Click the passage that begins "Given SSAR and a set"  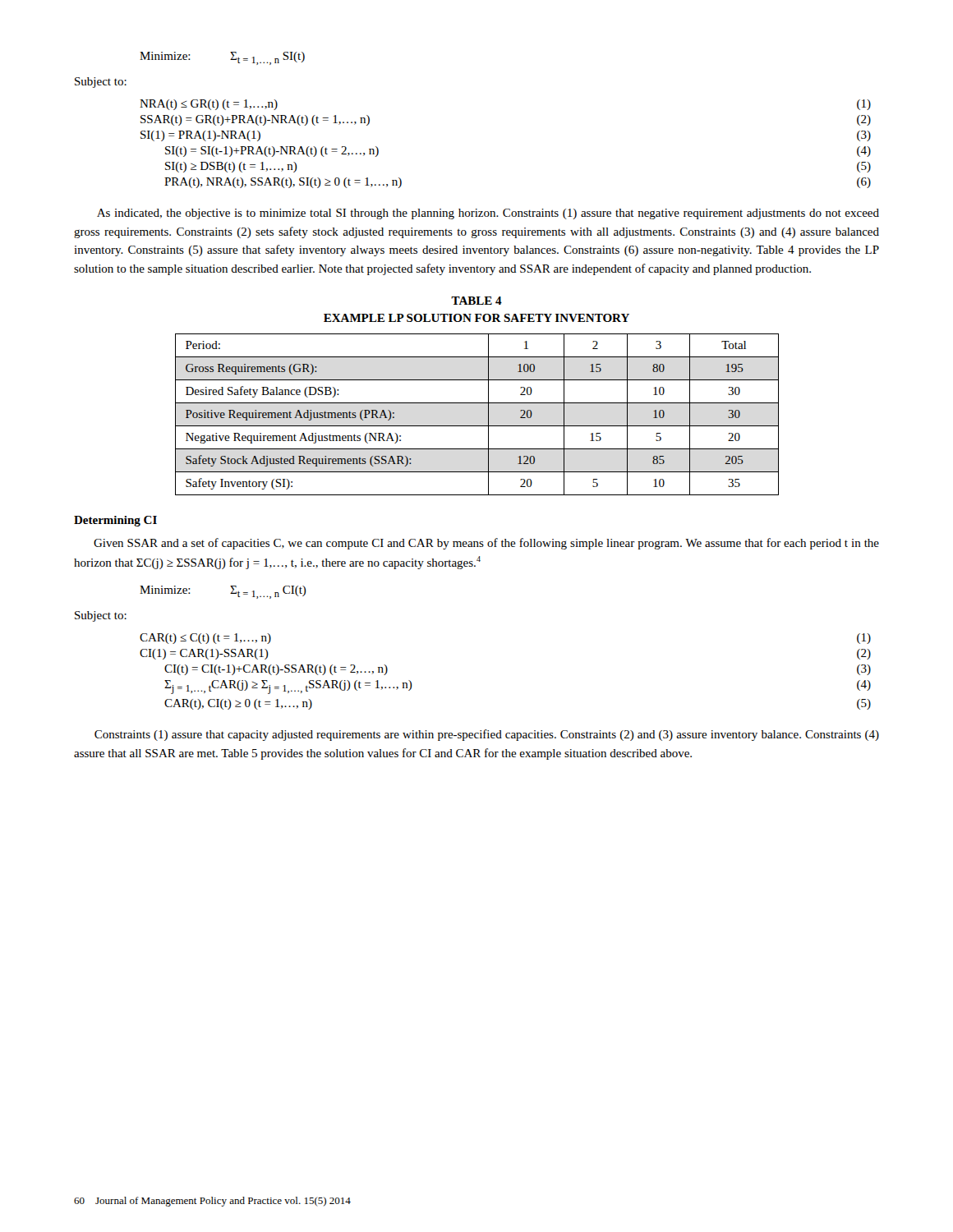(x=476, y=553)
